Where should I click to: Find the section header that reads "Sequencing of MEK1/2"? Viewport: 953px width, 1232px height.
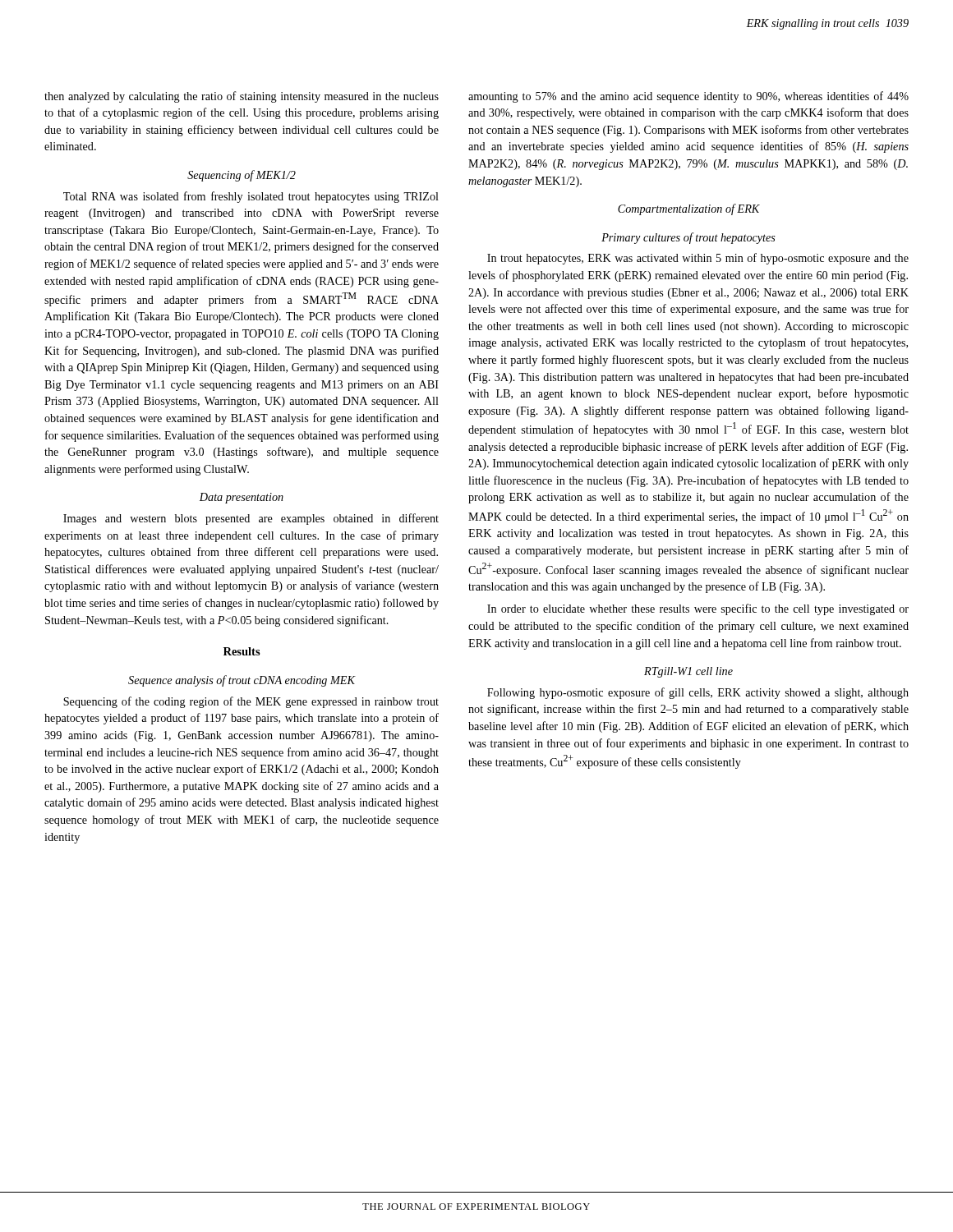(242, 175)
